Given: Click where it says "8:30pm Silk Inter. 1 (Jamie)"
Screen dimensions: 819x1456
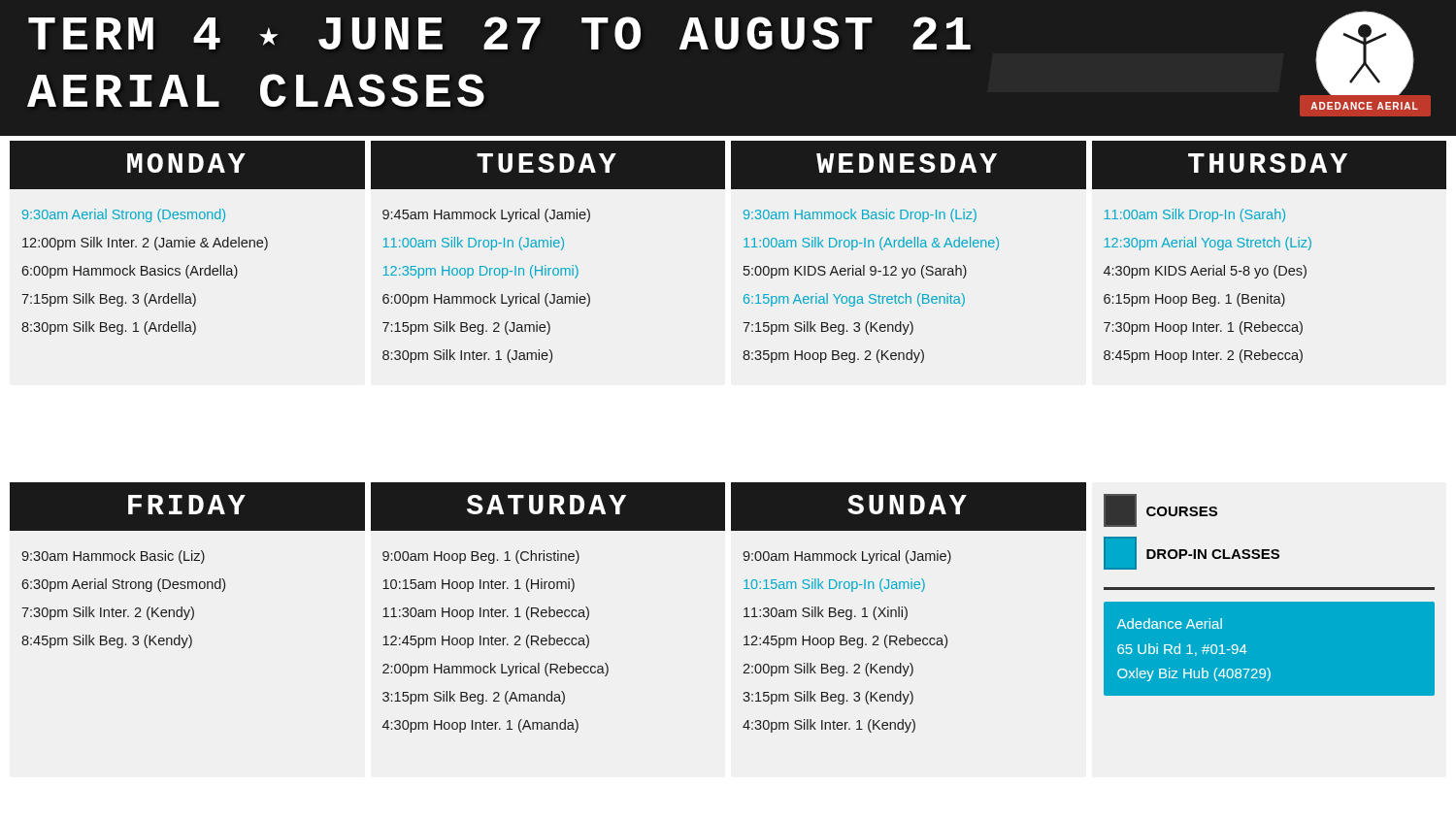Looking at the screenshot, I should coord(468,355).
